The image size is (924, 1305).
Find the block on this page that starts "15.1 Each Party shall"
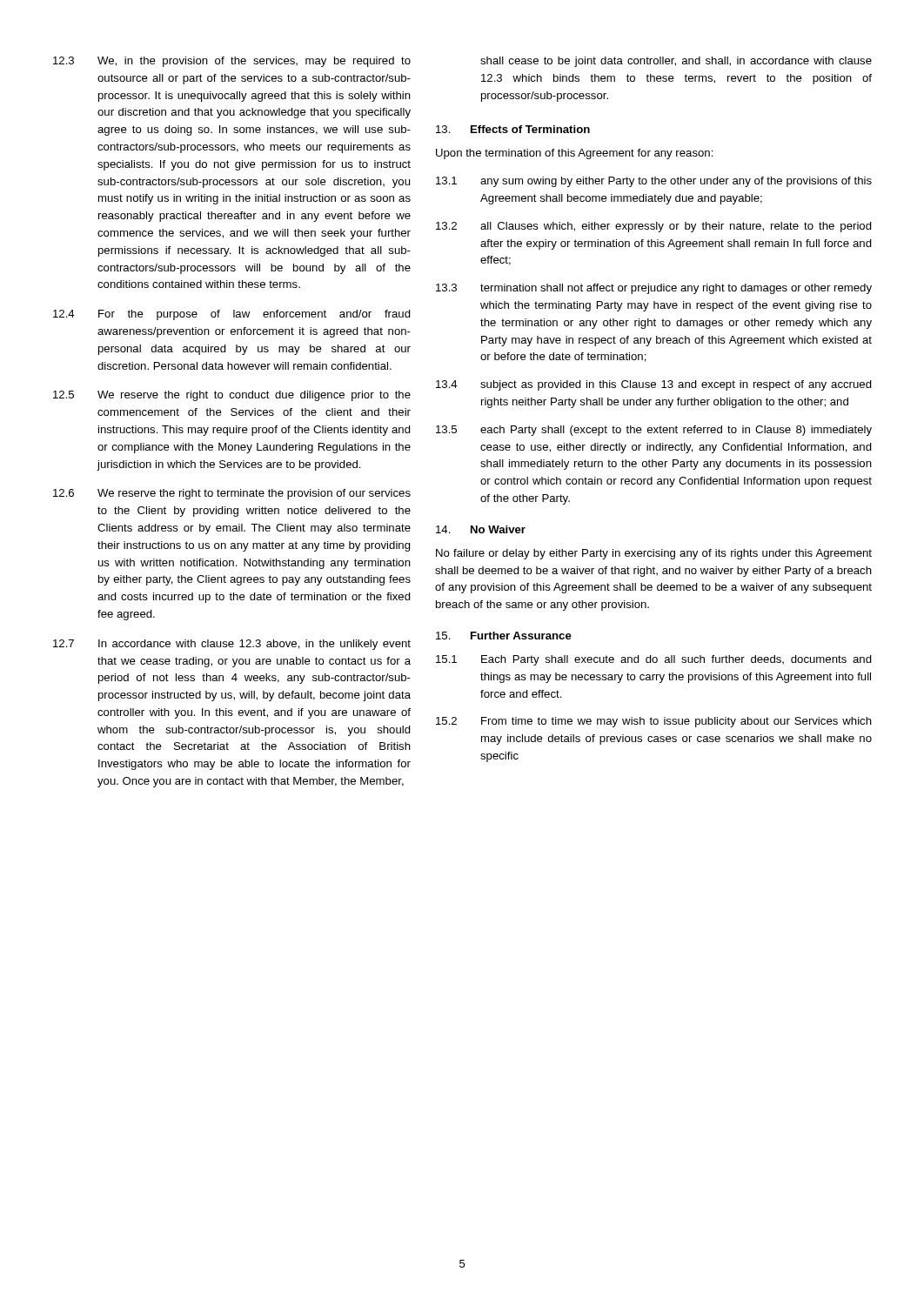pyautogui.click(x=653, y=677)
